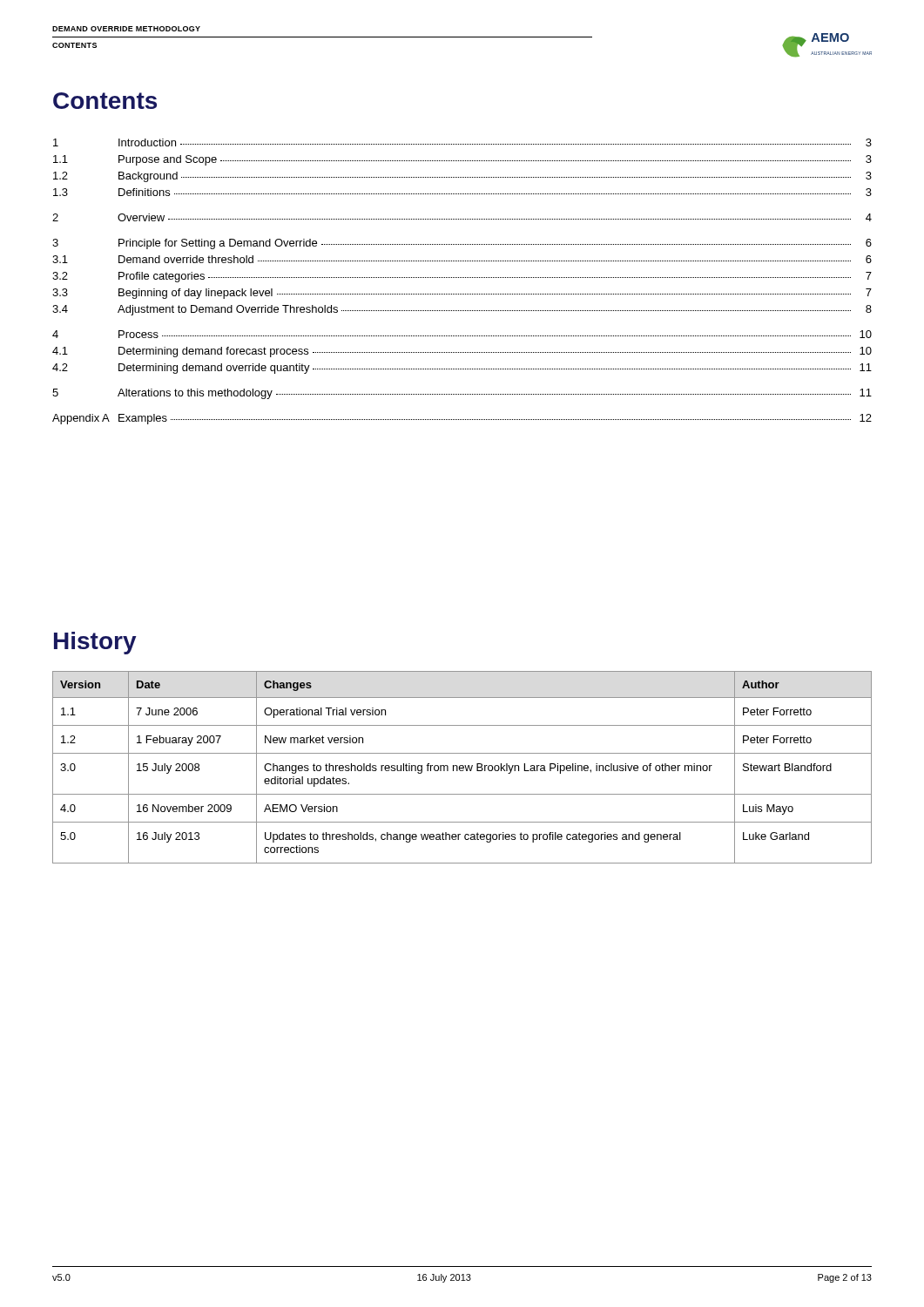
Task: Navigate to the text block starting "3 Principle for"
Action: click(x=462, y=243)
